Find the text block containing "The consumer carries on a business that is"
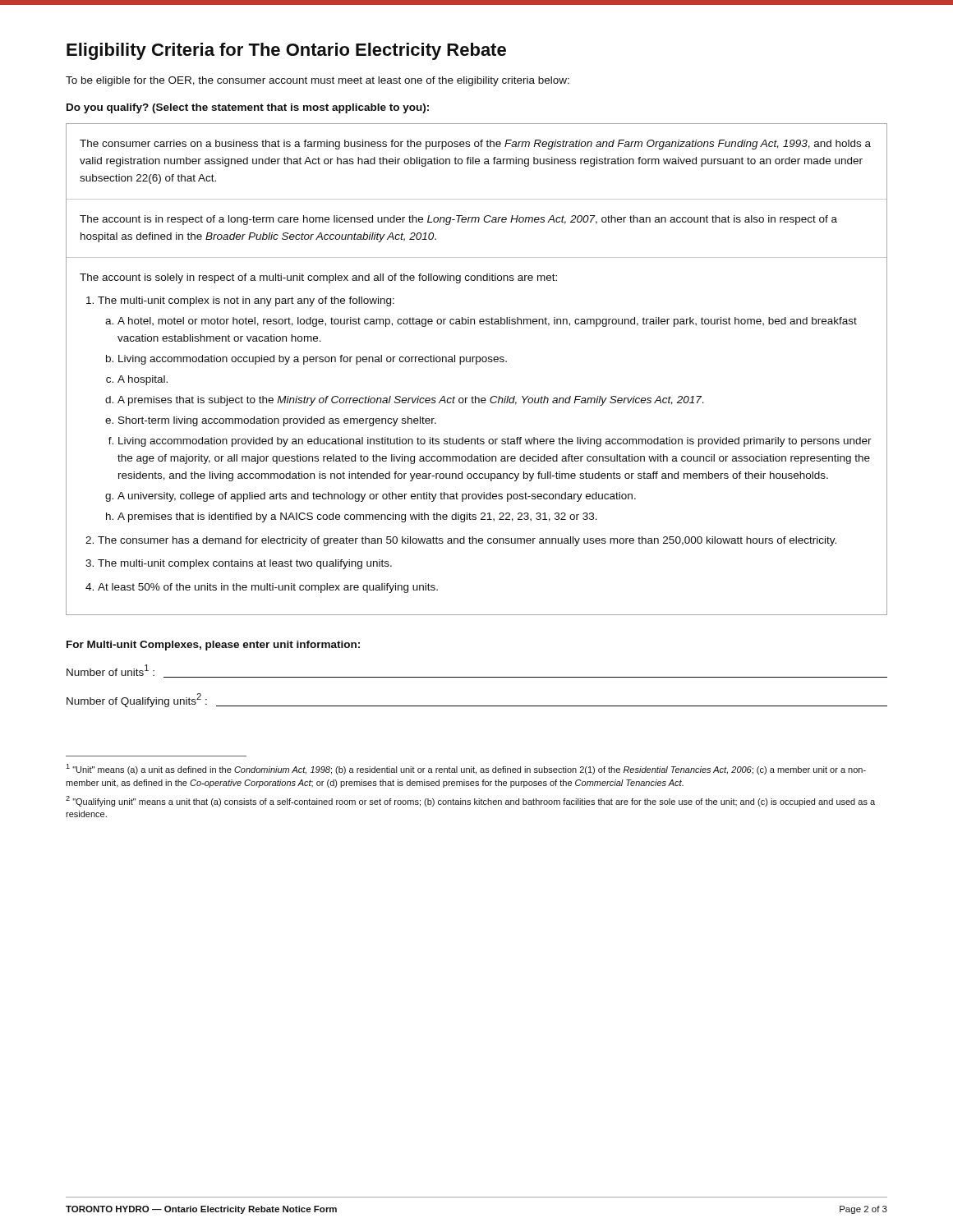 pos(476,161)
